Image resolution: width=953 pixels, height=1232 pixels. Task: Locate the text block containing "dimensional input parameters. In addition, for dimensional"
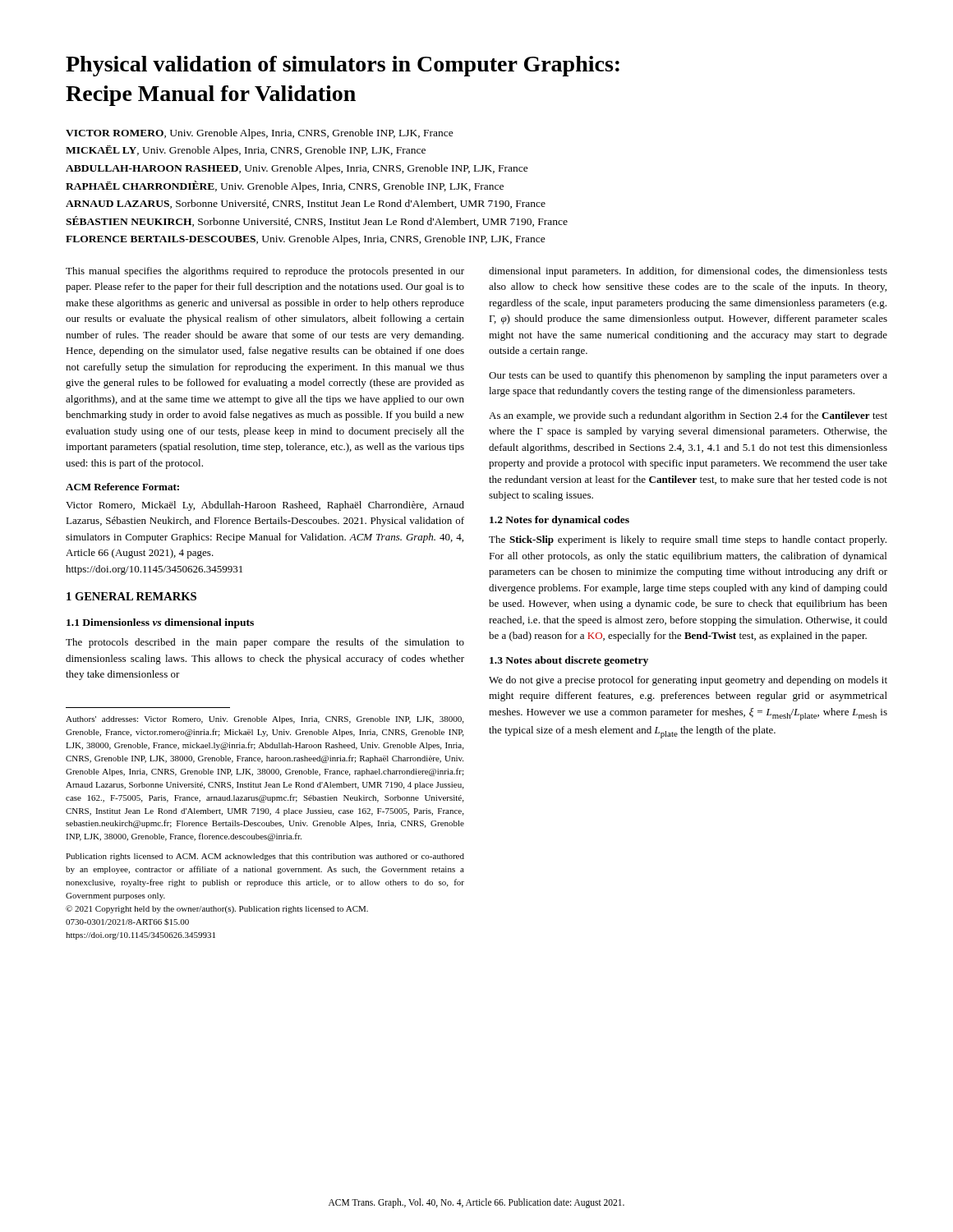click(x=688, y=383)
